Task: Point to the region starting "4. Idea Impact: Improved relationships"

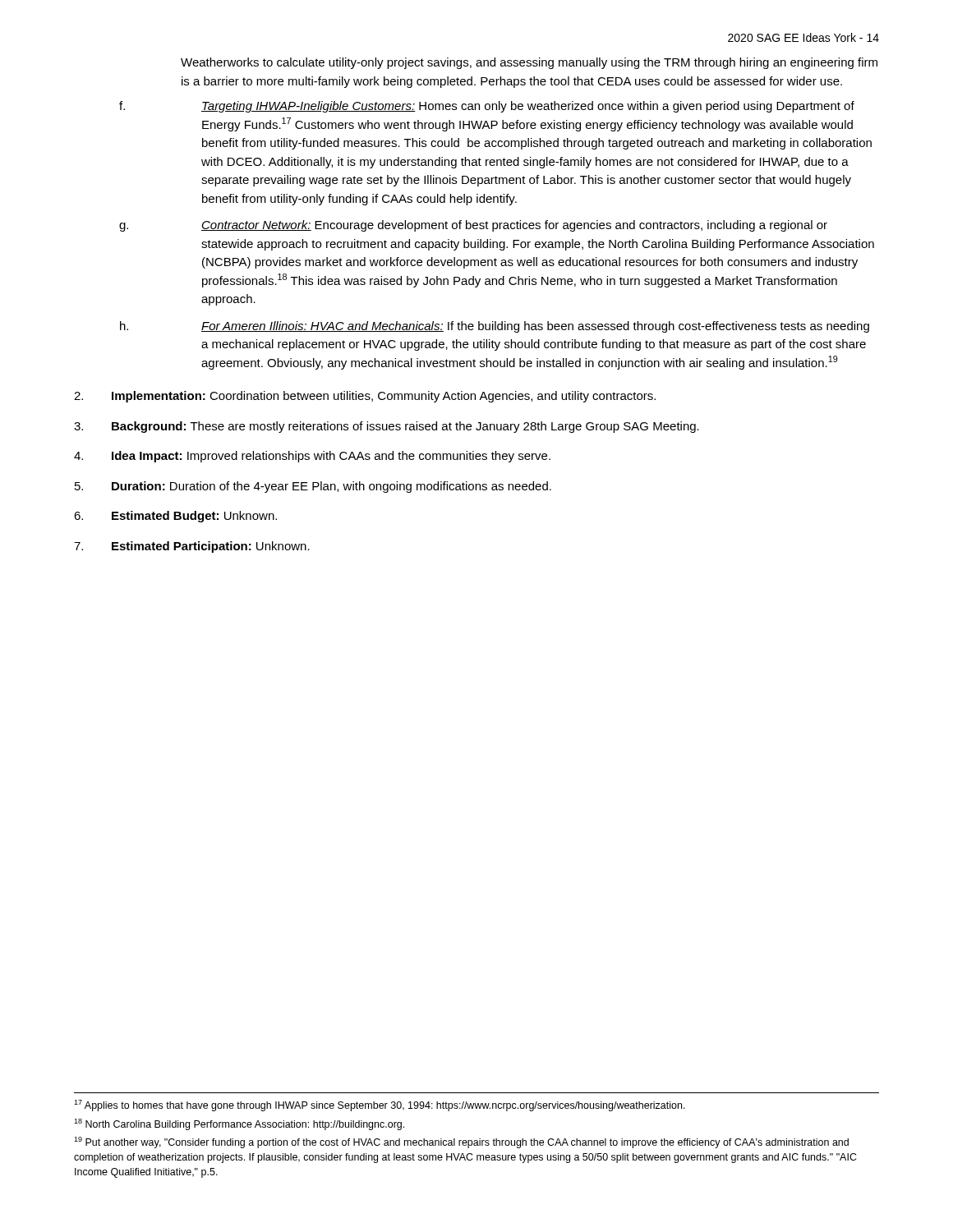Action: [476, 456]
